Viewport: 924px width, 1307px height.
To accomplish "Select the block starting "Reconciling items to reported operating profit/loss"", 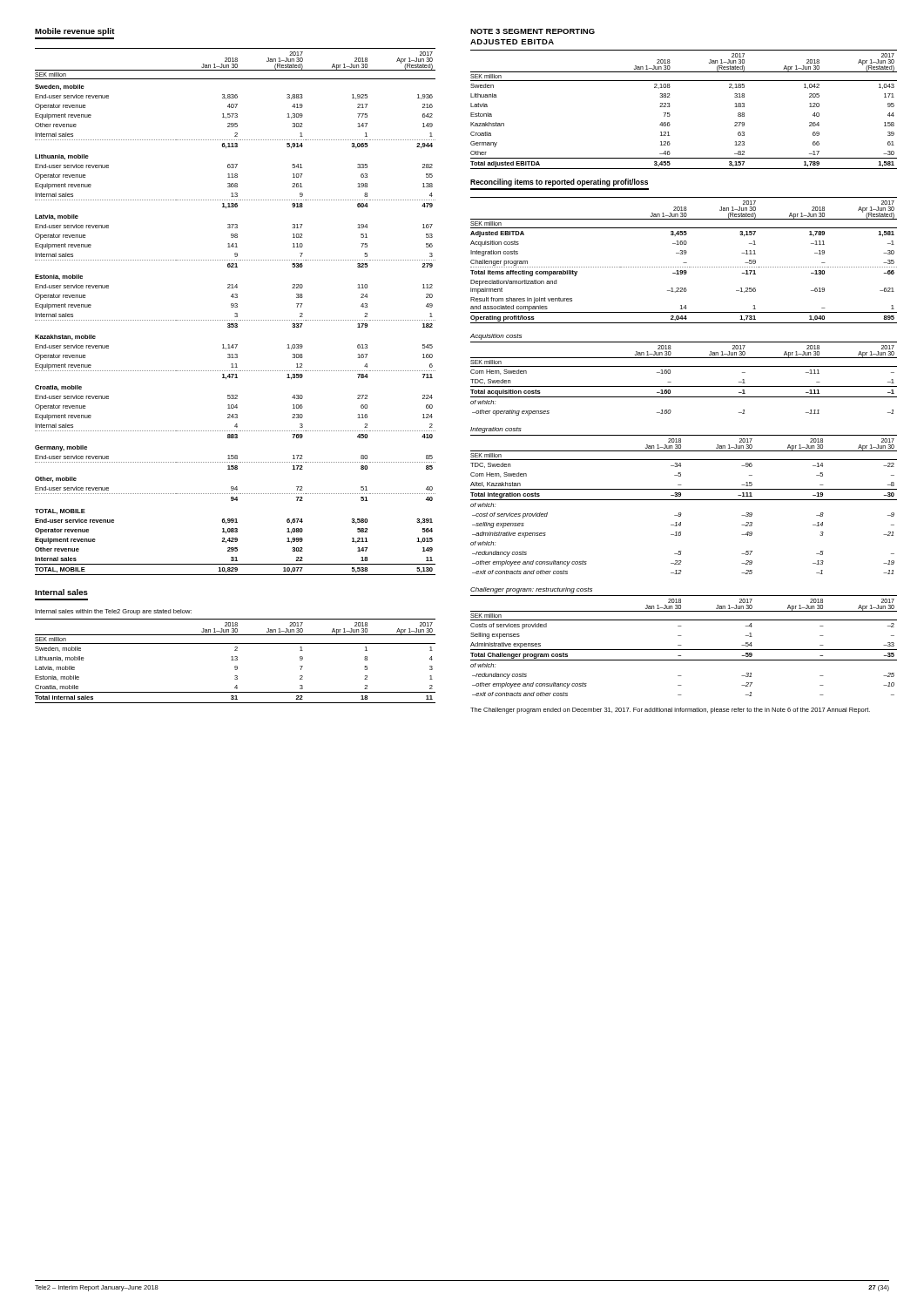I will 559,184.
